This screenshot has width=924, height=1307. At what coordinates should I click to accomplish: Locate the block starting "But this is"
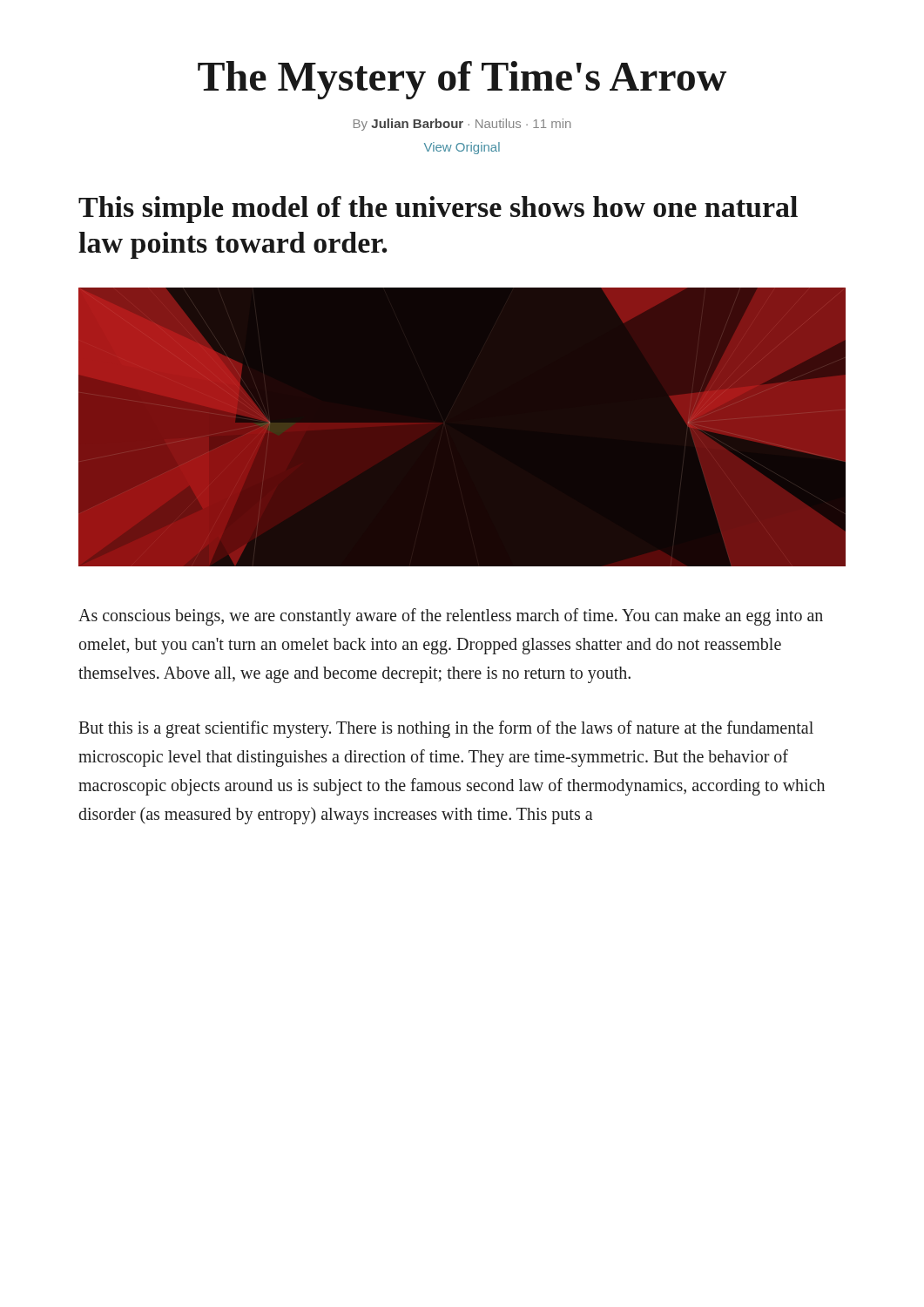click(x=452, y=771)
